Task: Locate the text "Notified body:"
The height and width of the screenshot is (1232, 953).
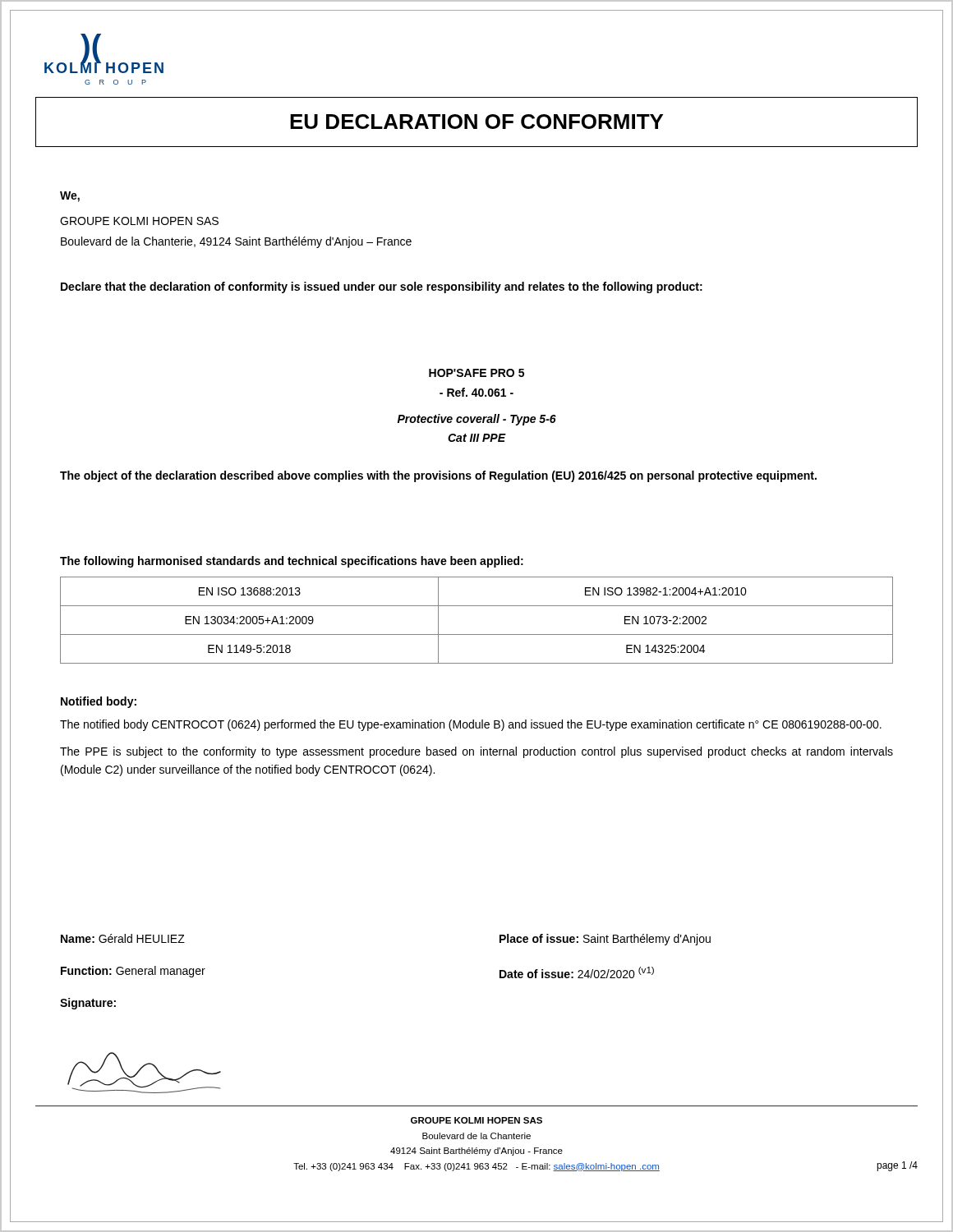Action: pyautogui.click(x=99, y=702)
